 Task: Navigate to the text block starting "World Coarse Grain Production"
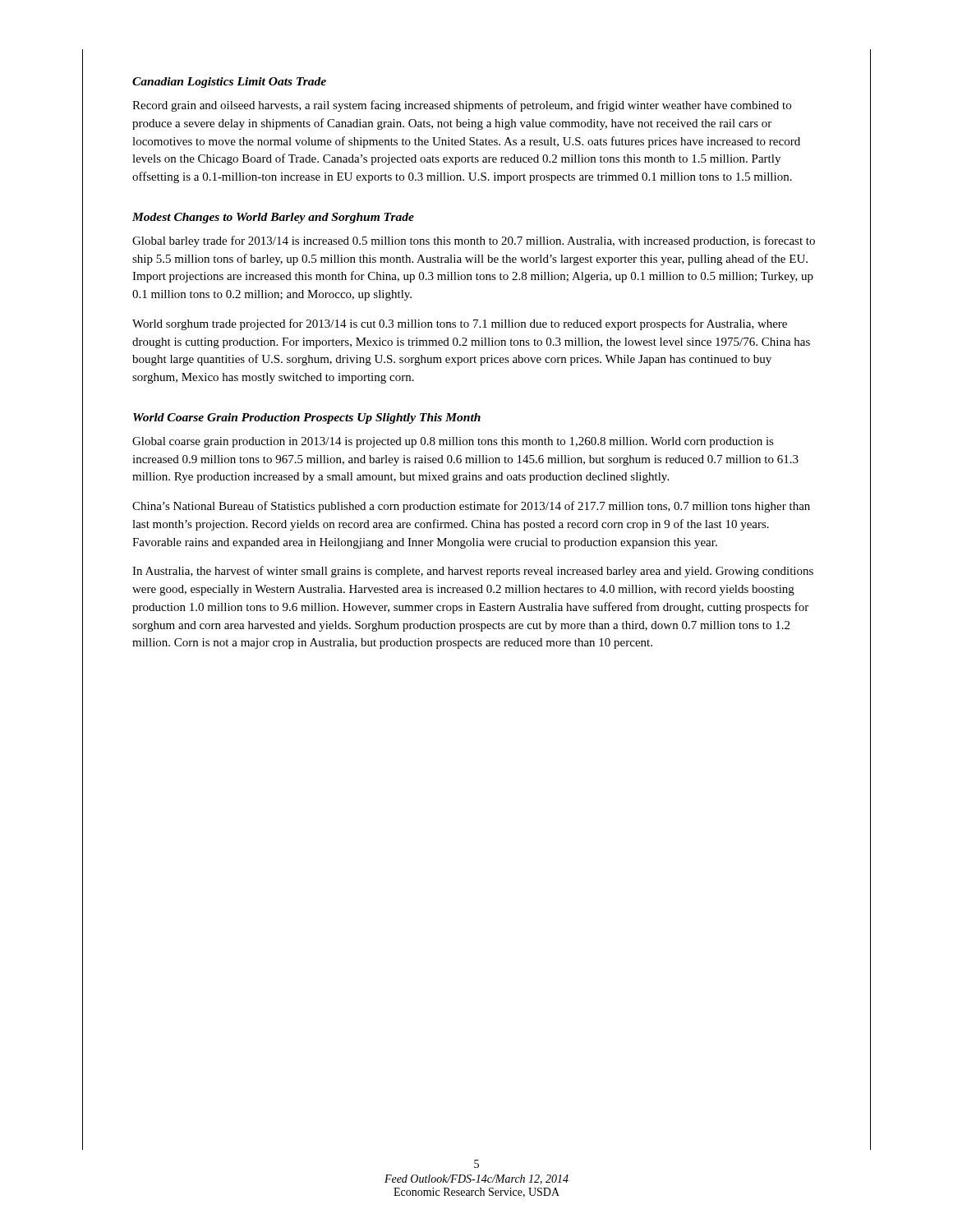[x=307, y=417]
